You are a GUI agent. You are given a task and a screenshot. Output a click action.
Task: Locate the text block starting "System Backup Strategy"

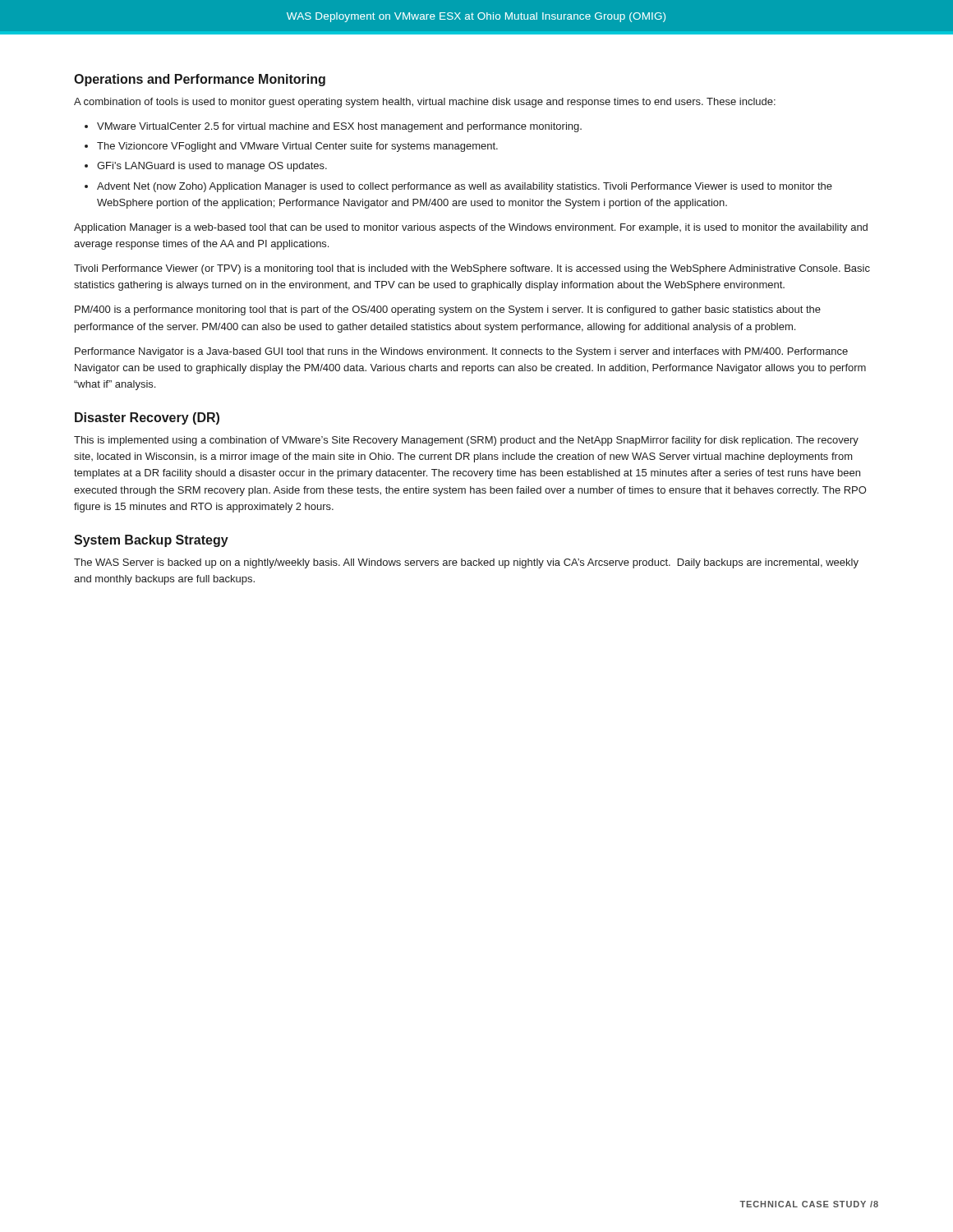point(151,540)
